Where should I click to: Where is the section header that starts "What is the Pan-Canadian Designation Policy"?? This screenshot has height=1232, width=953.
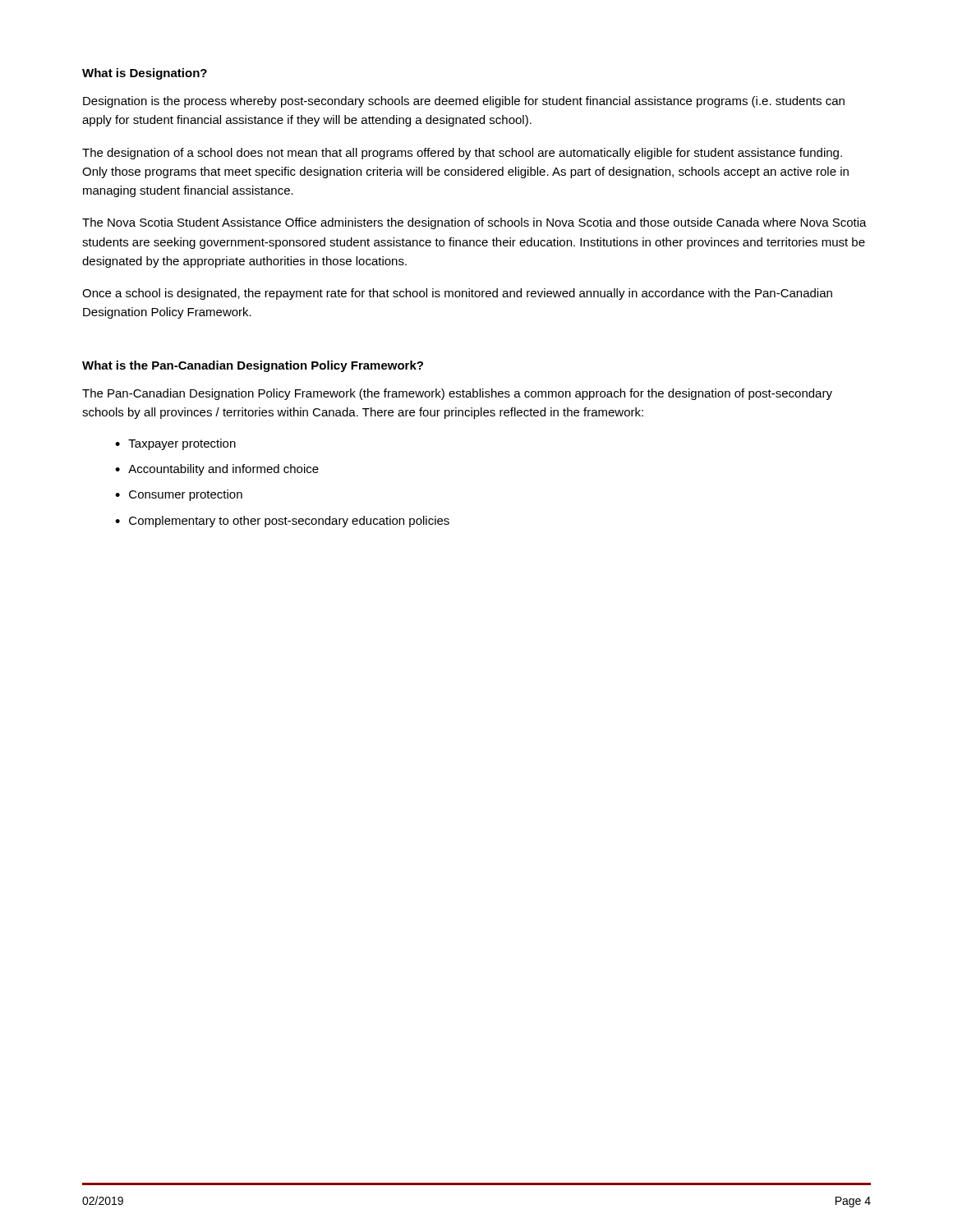(x=253, y=365)
